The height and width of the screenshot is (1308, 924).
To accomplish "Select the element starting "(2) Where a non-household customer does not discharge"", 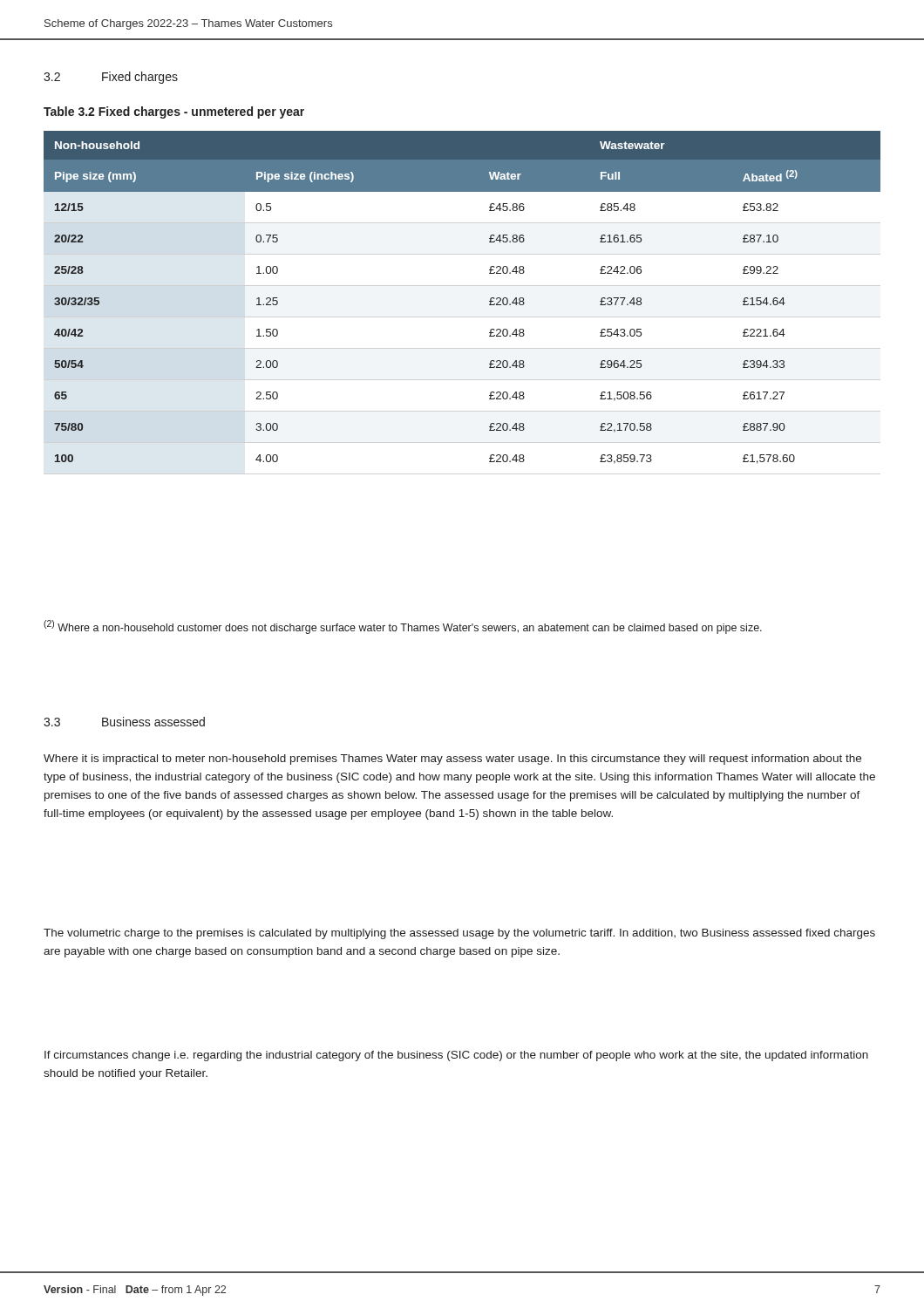I will tap(403, 627).
